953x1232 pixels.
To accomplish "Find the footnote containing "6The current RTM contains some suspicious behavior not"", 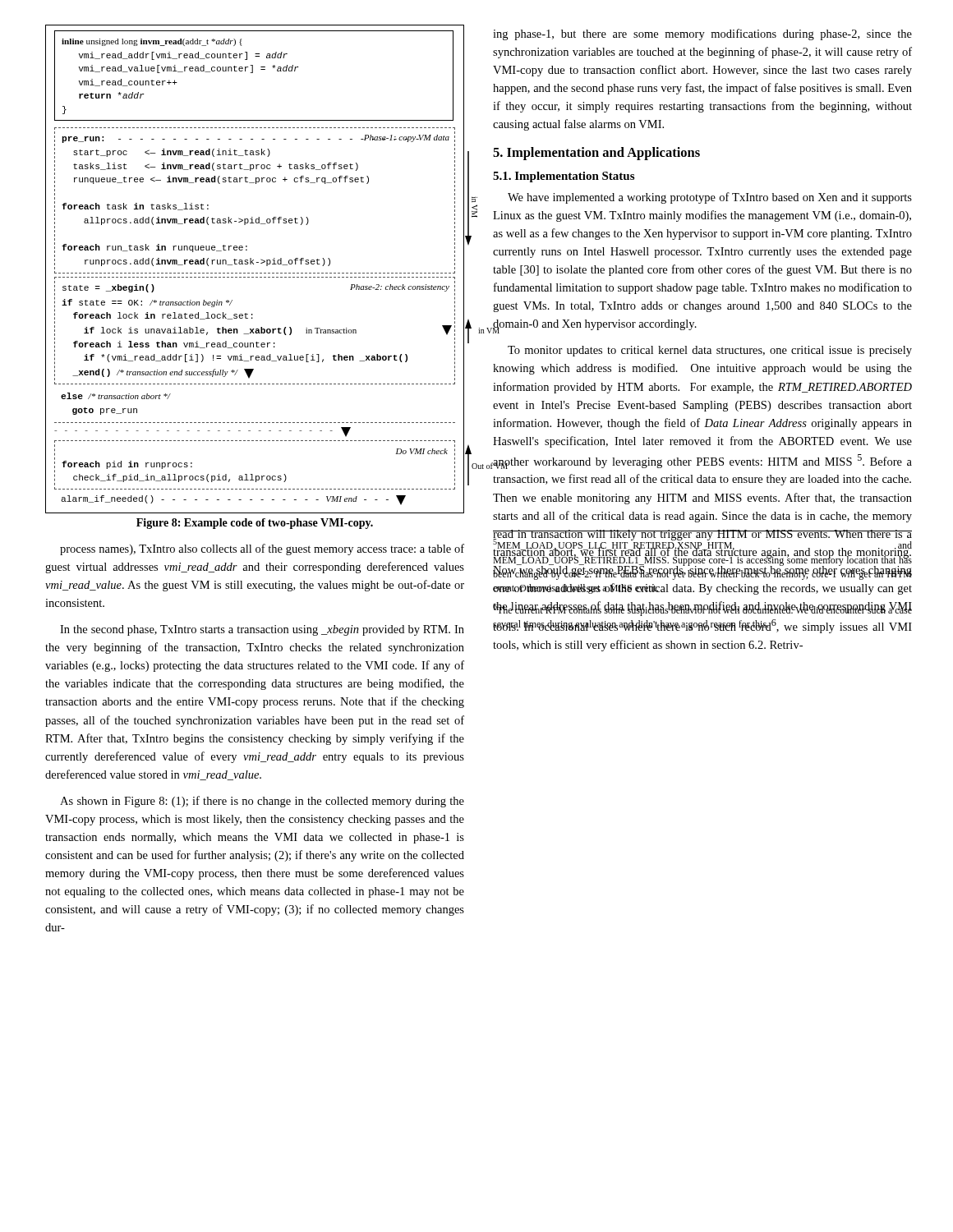I will click(x=702, y=616).
